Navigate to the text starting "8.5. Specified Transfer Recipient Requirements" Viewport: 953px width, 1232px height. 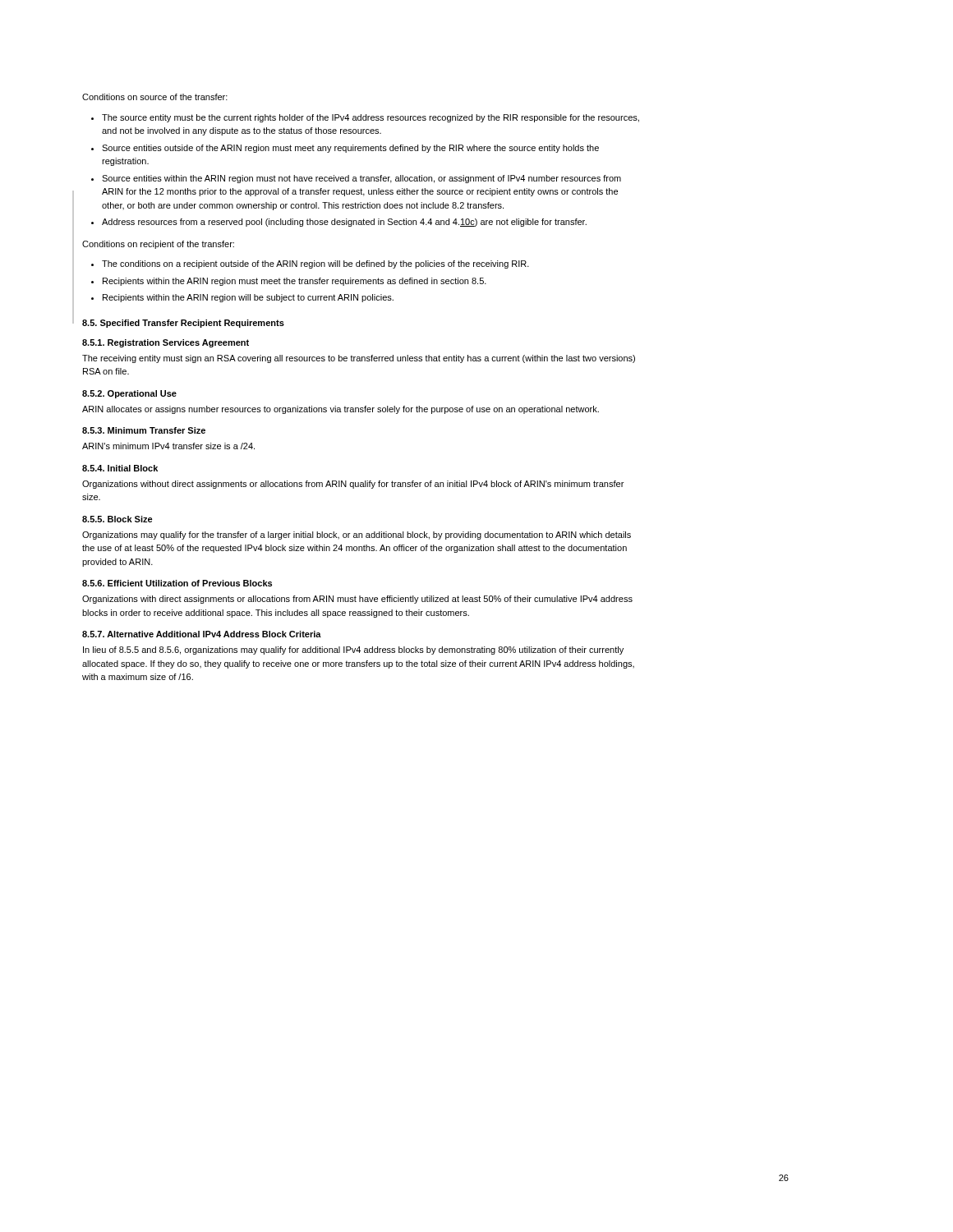(183, 322)
